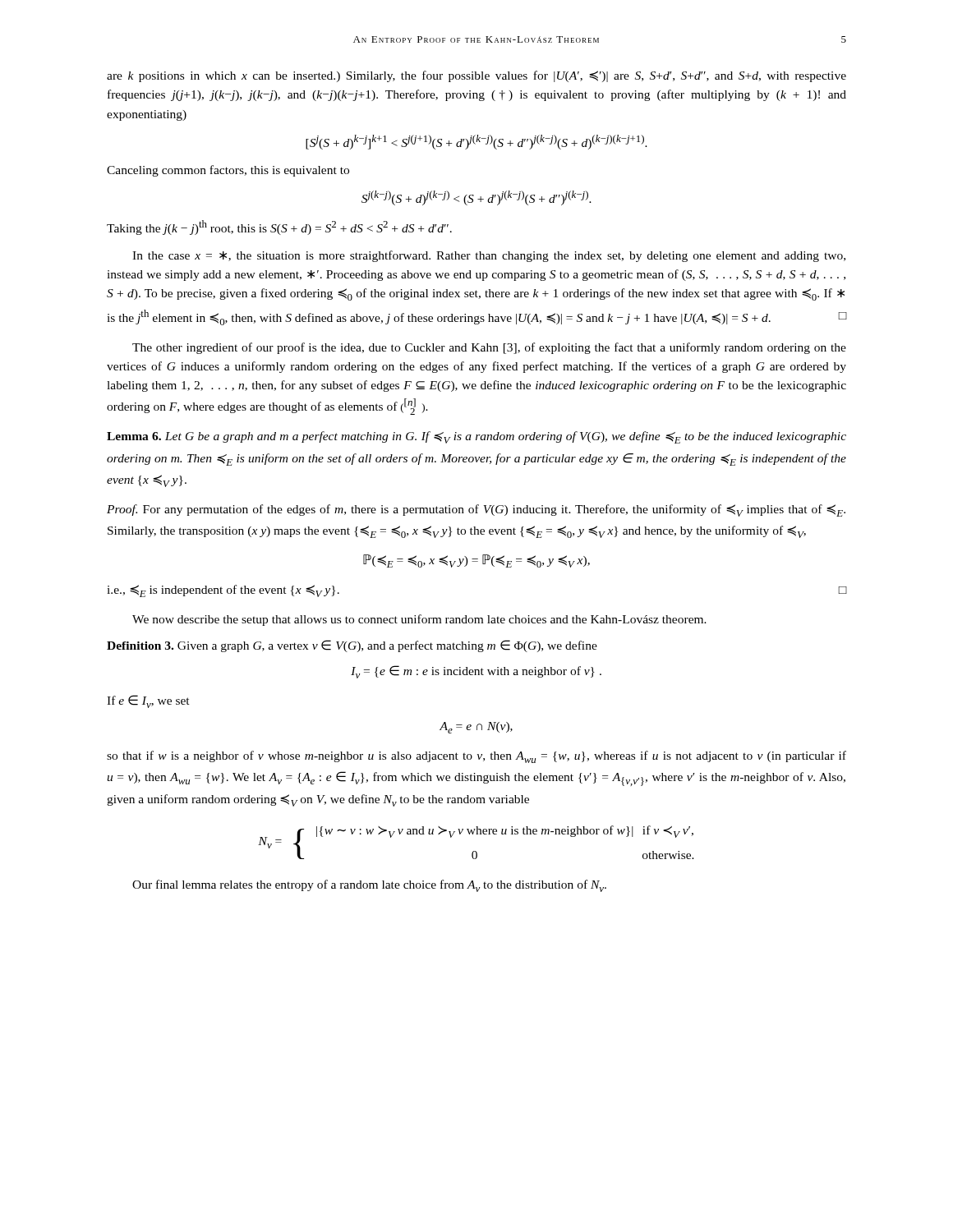Find the text block that says "We now describe"

tap(476, 619)
